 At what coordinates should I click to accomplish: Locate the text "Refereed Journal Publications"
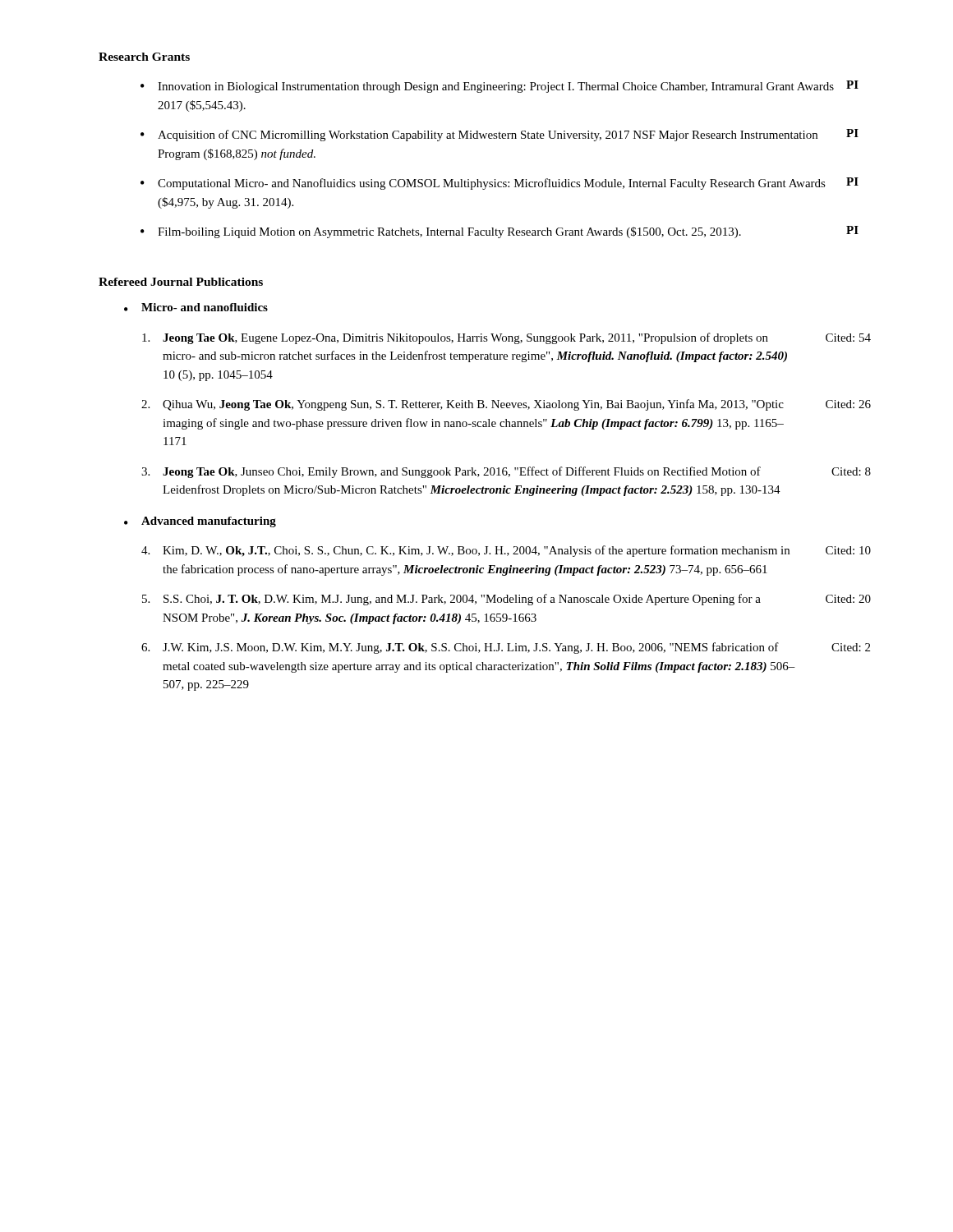(181, 282)
